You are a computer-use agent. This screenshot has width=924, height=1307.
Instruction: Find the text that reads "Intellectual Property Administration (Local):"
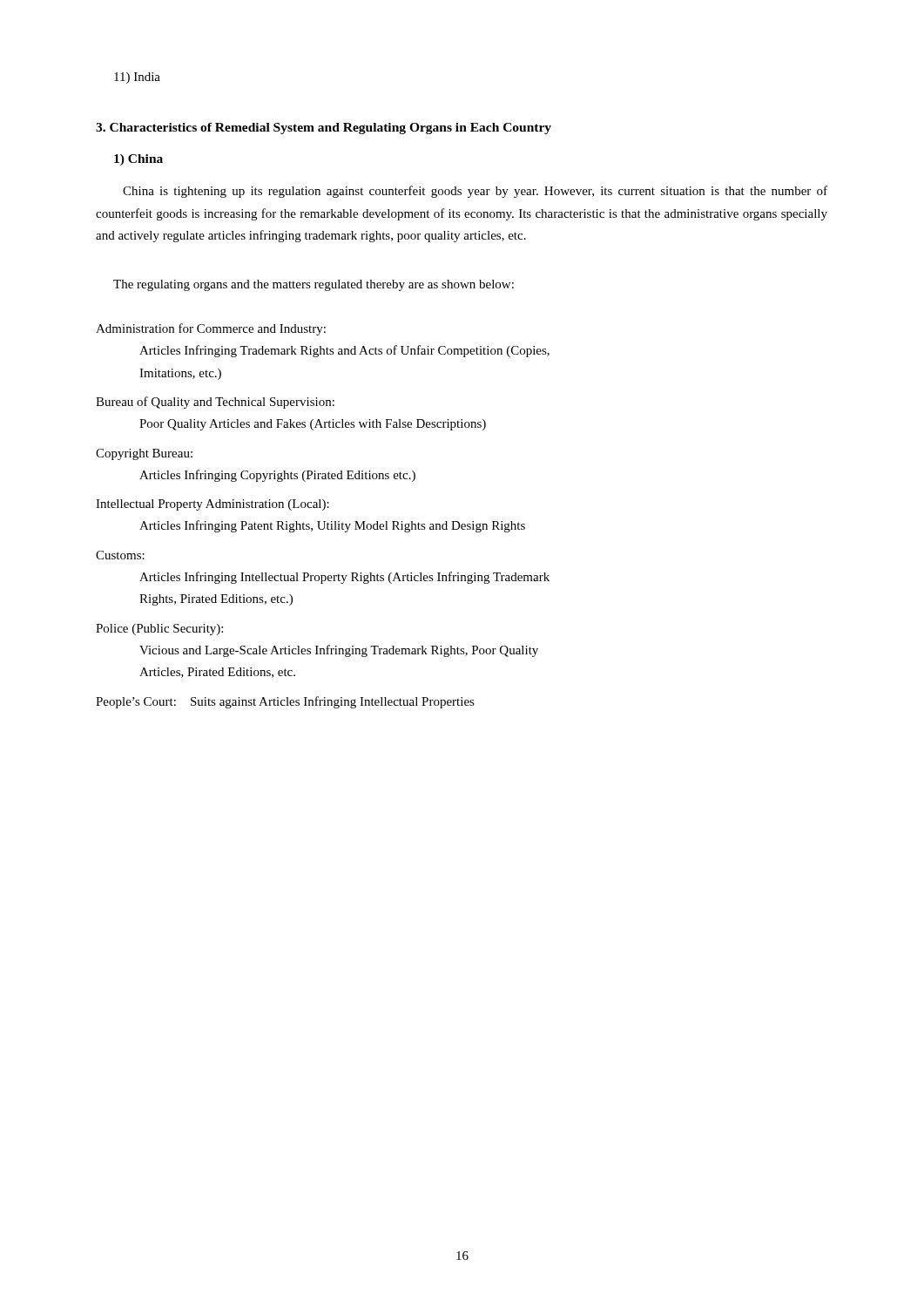click(213, 504)
